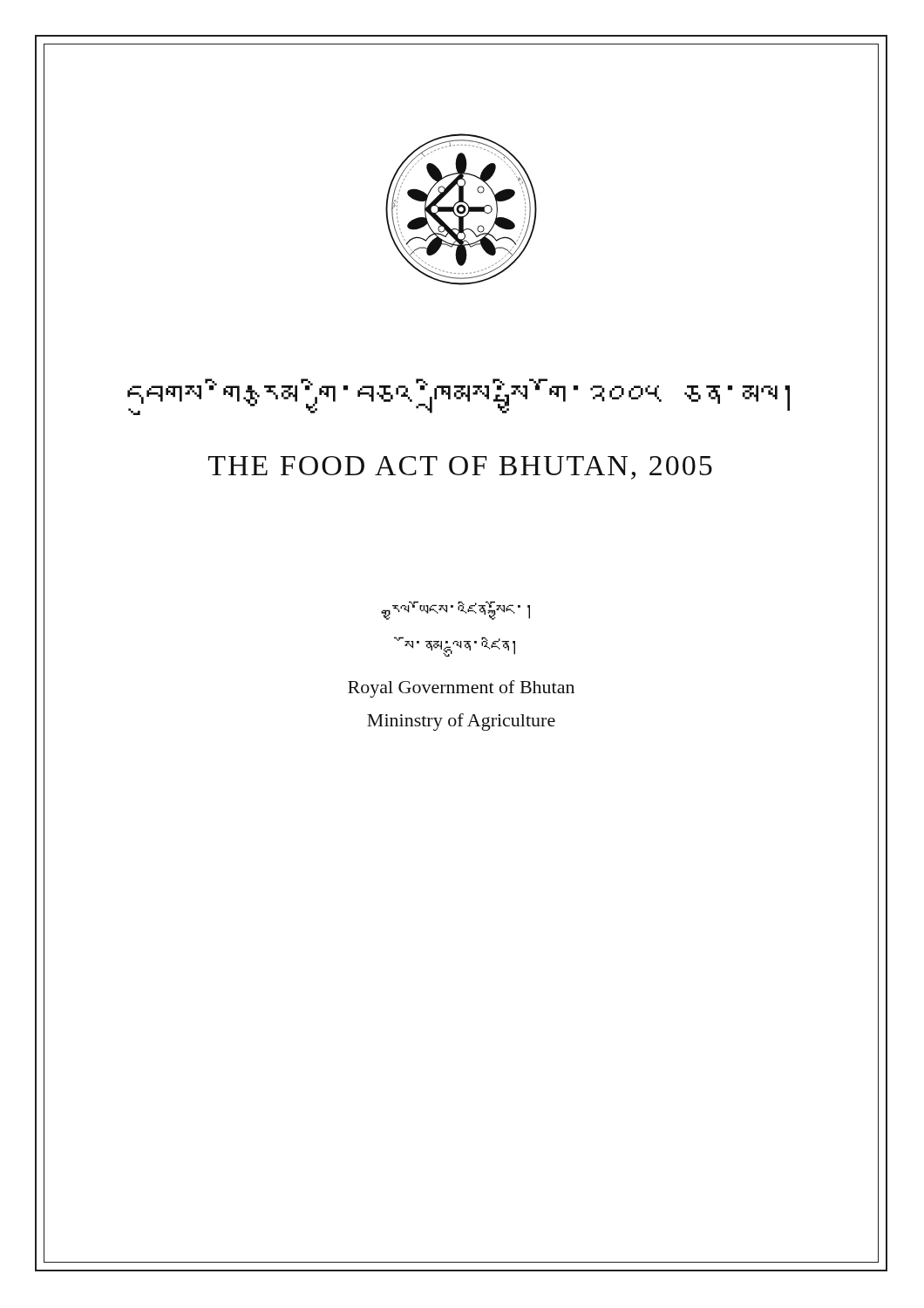Select a logo
Viewport: 924px width, 1308px height.
(461, 209)
